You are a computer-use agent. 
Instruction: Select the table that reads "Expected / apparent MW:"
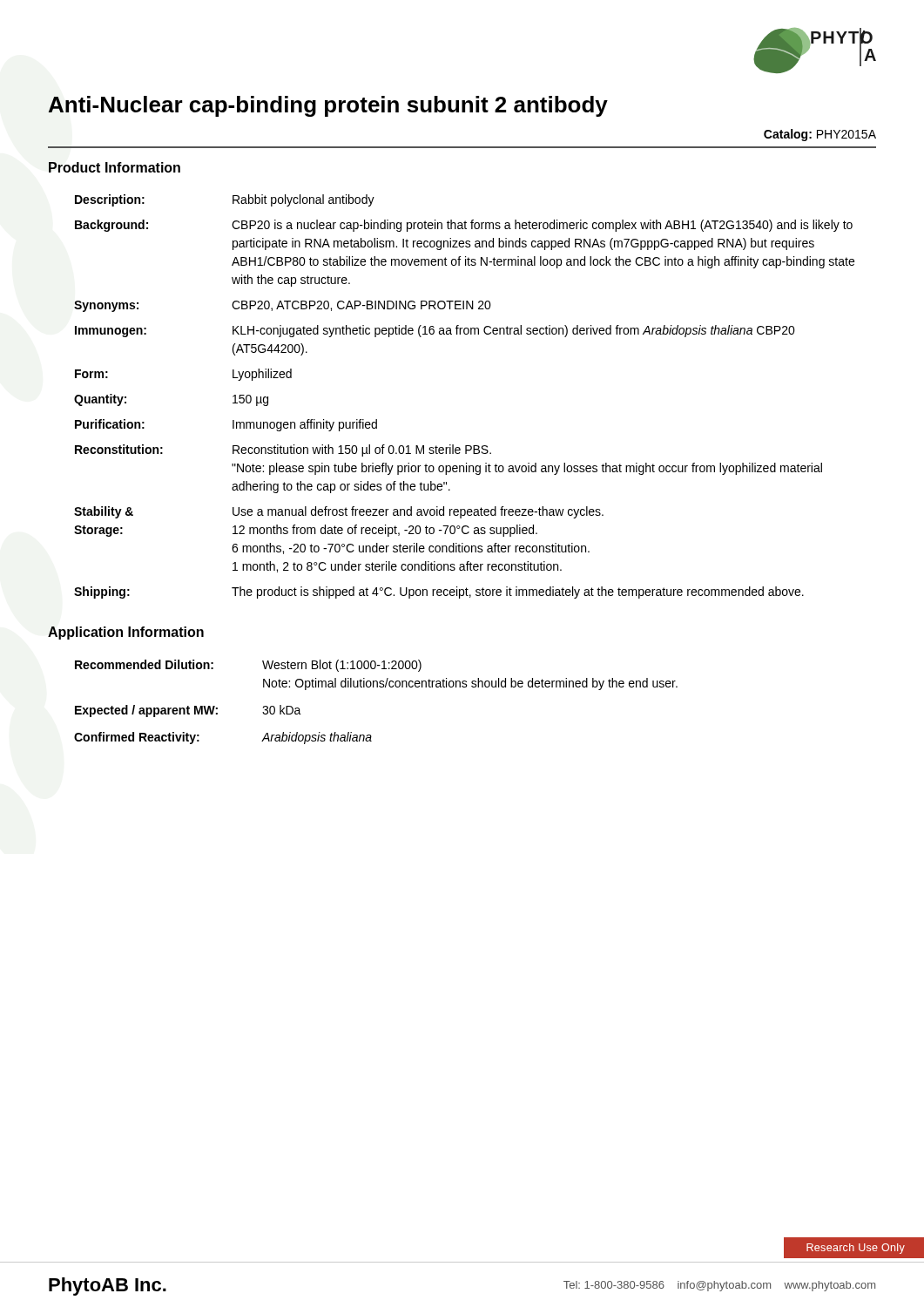pyautogui.click(x=462, y=702)
